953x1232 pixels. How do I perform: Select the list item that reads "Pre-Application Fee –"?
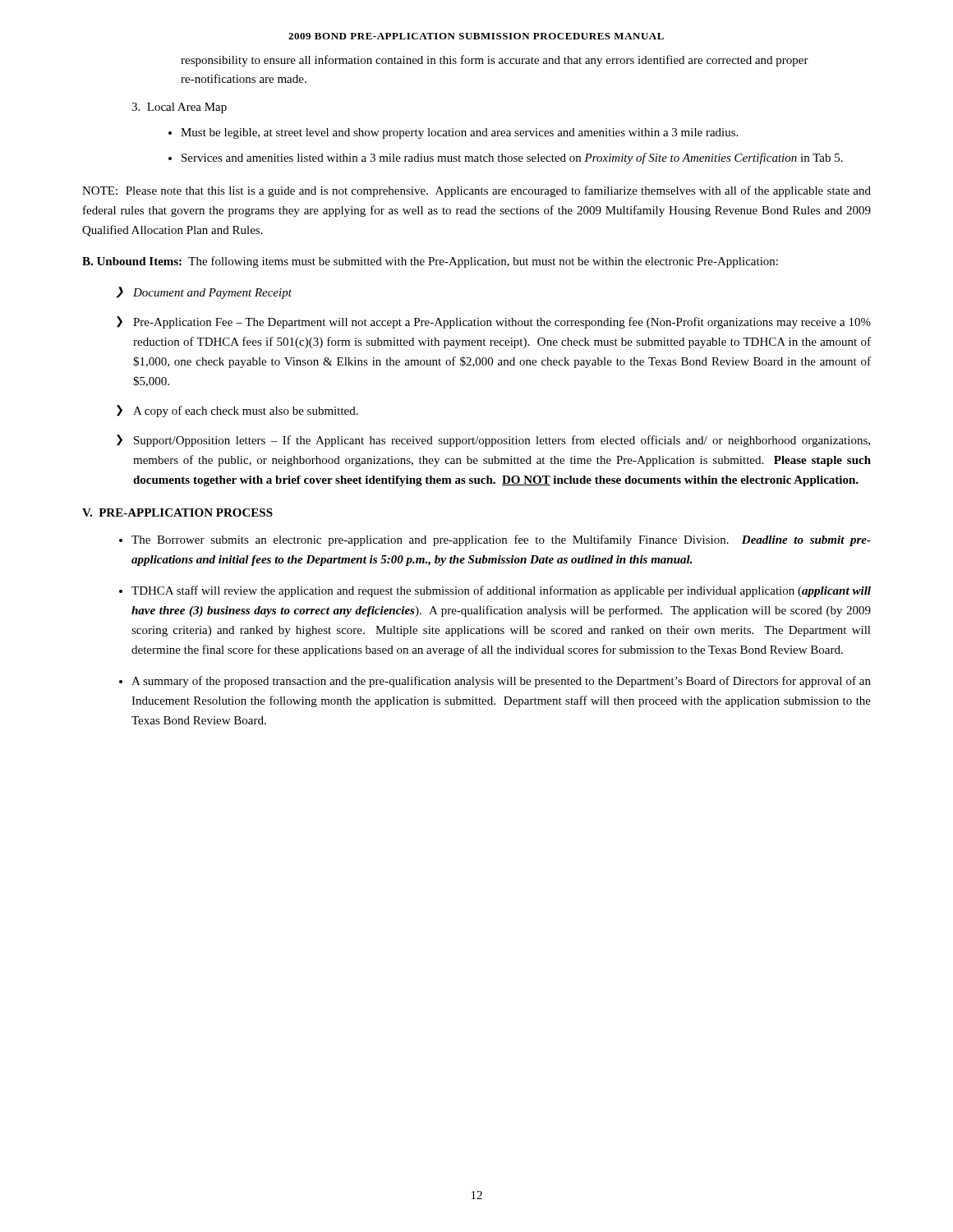pos(502,352)
